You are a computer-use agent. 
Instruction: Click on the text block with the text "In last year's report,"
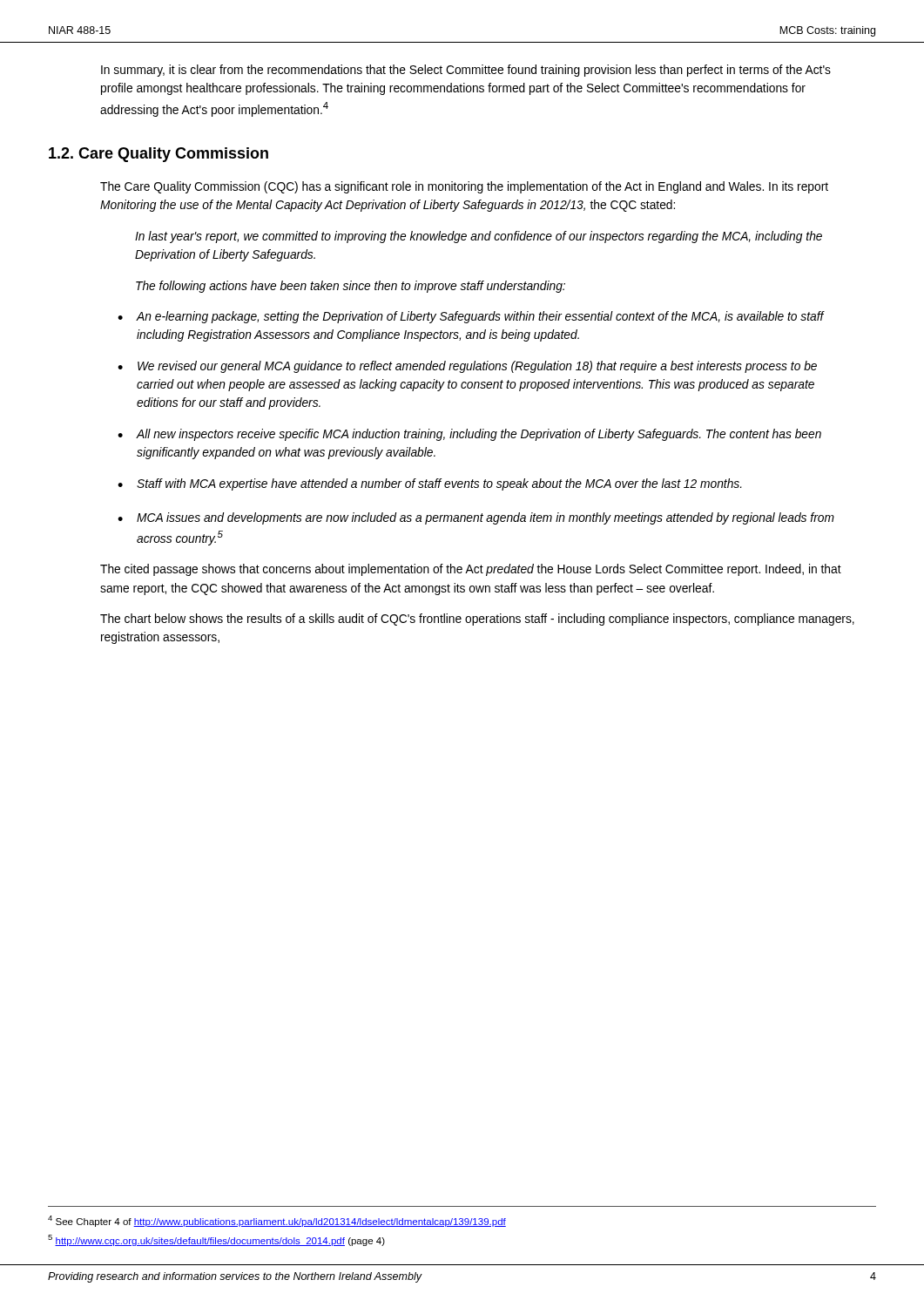[x=479, y=246]
